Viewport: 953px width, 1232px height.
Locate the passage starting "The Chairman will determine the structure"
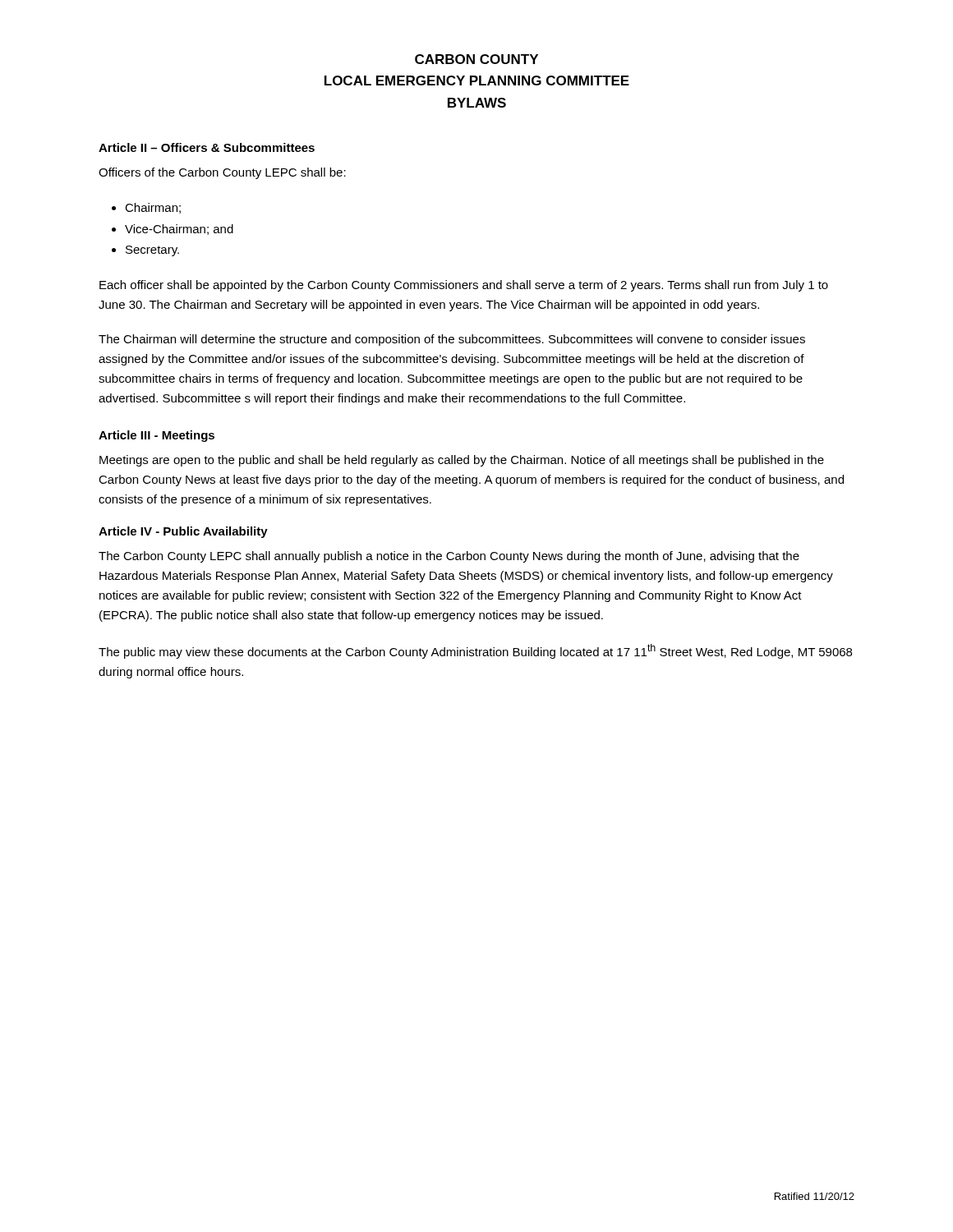point(452,368)
